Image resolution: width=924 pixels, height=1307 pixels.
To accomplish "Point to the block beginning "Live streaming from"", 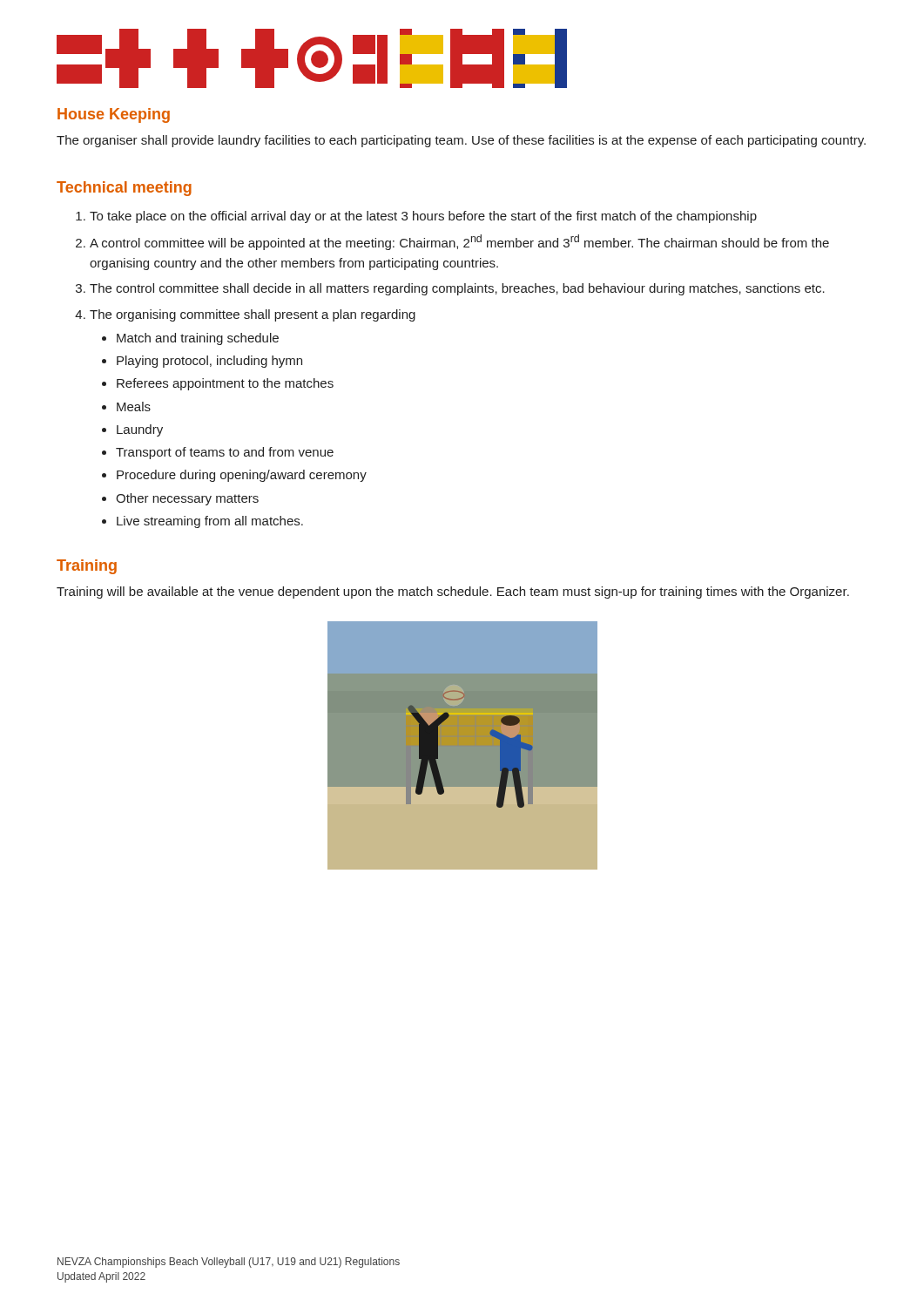I will 210,520.
